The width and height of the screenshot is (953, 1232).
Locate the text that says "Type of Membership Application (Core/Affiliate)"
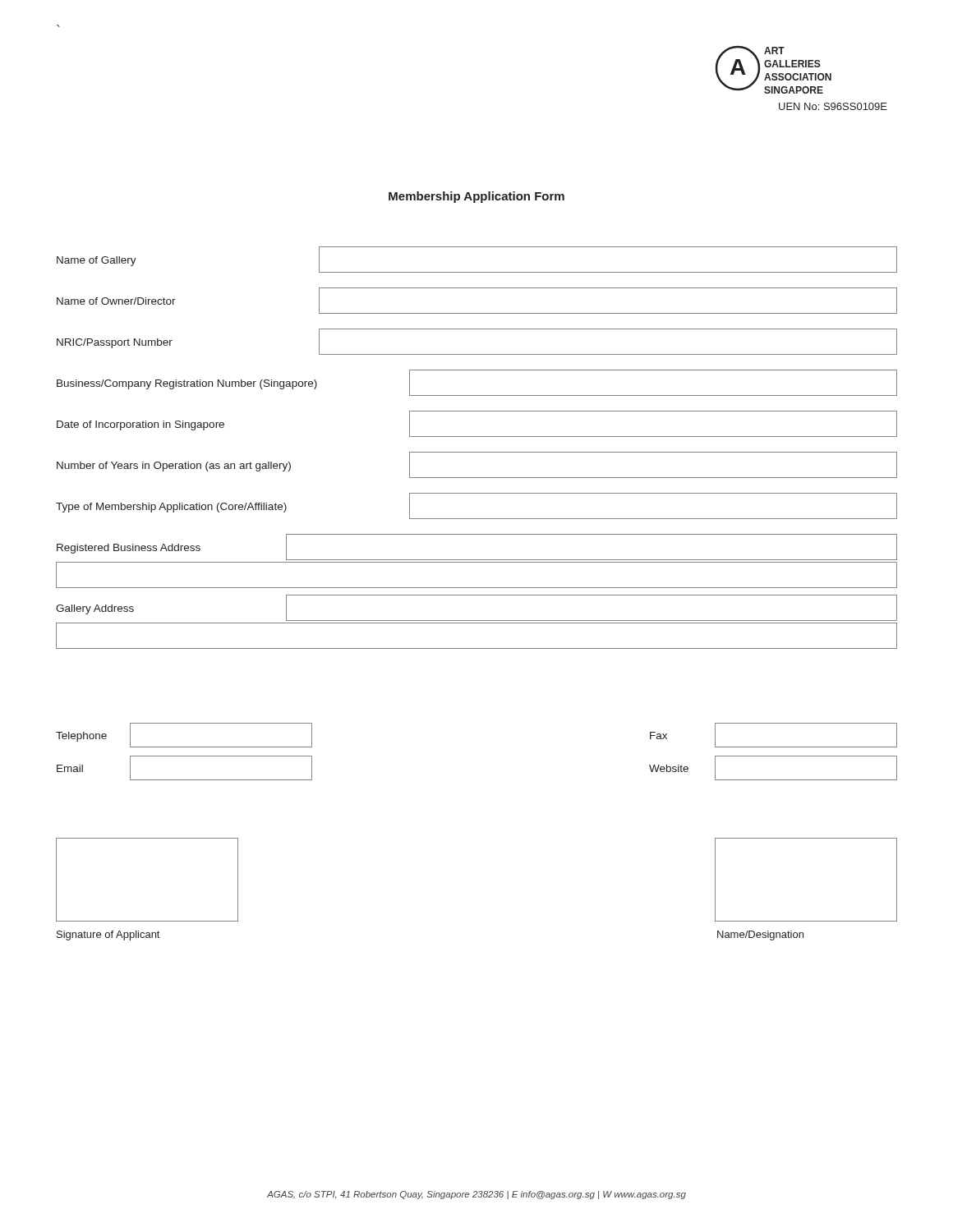(x=476, y=506)
